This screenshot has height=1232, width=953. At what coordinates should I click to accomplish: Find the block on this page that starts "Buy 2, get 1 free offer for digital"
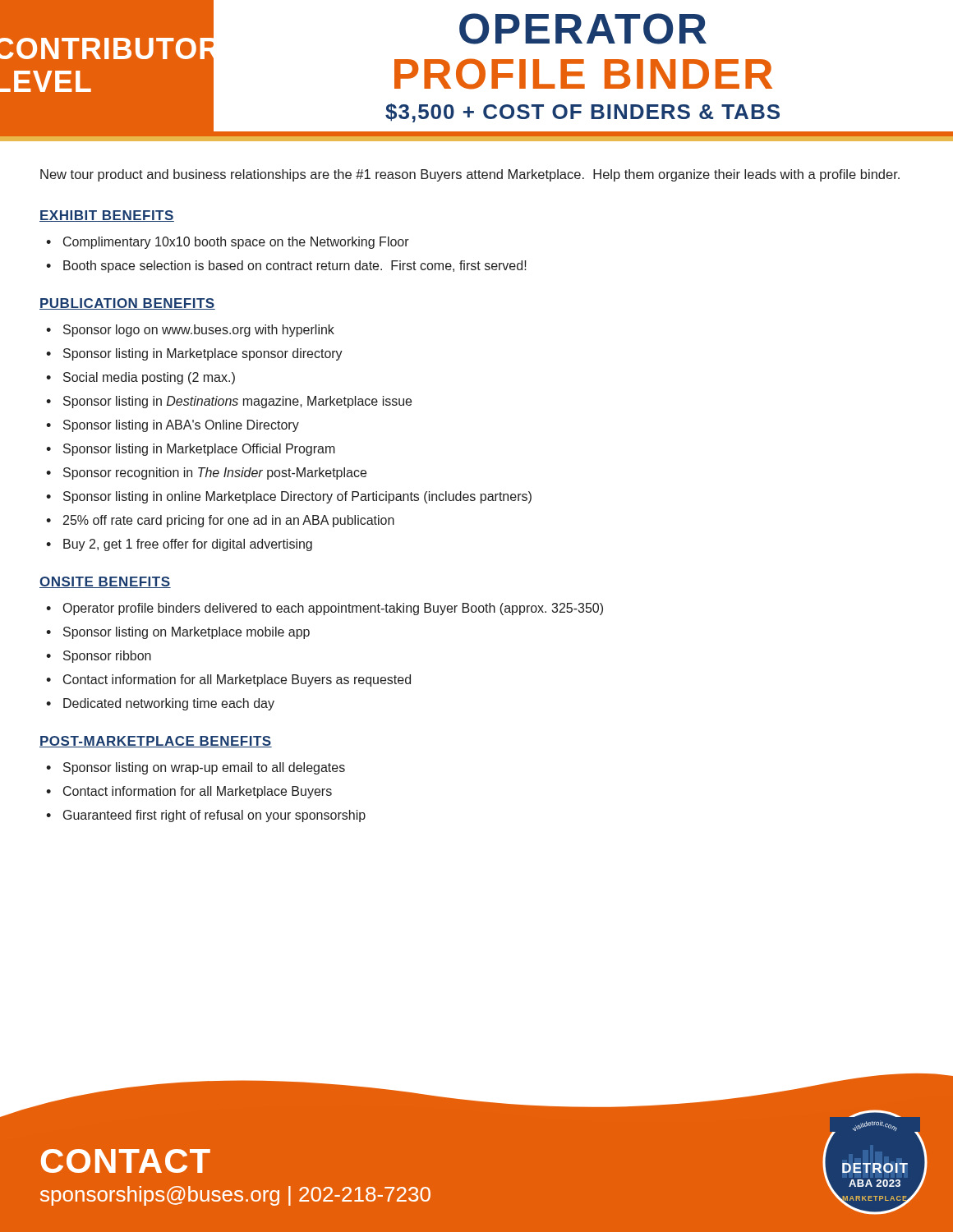click(188, 544)
